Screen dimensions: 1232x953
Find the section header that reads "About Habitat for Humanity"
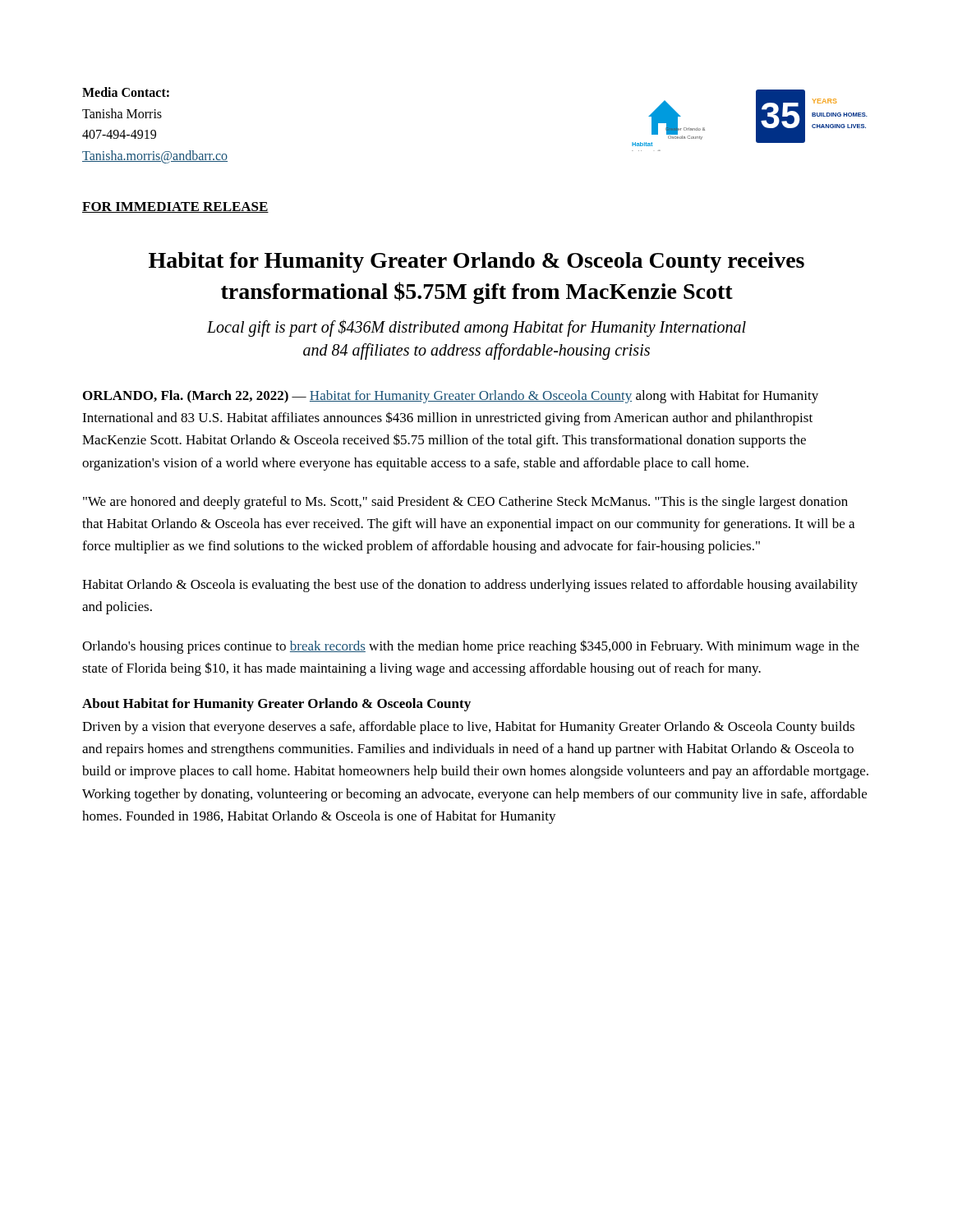tap(277, 704)
